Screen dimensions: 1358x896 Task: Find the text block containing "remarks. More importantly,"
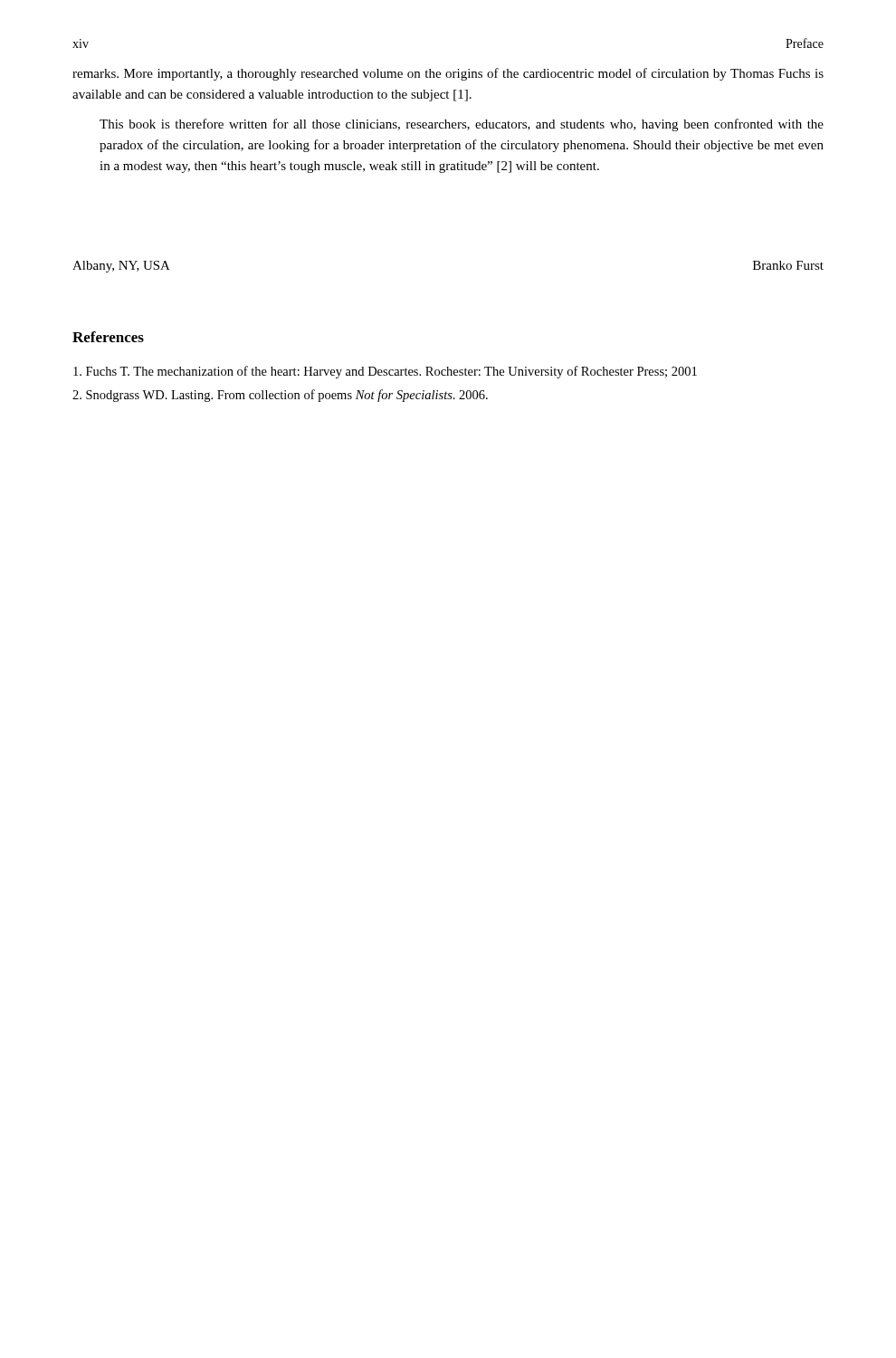(448, 120)
